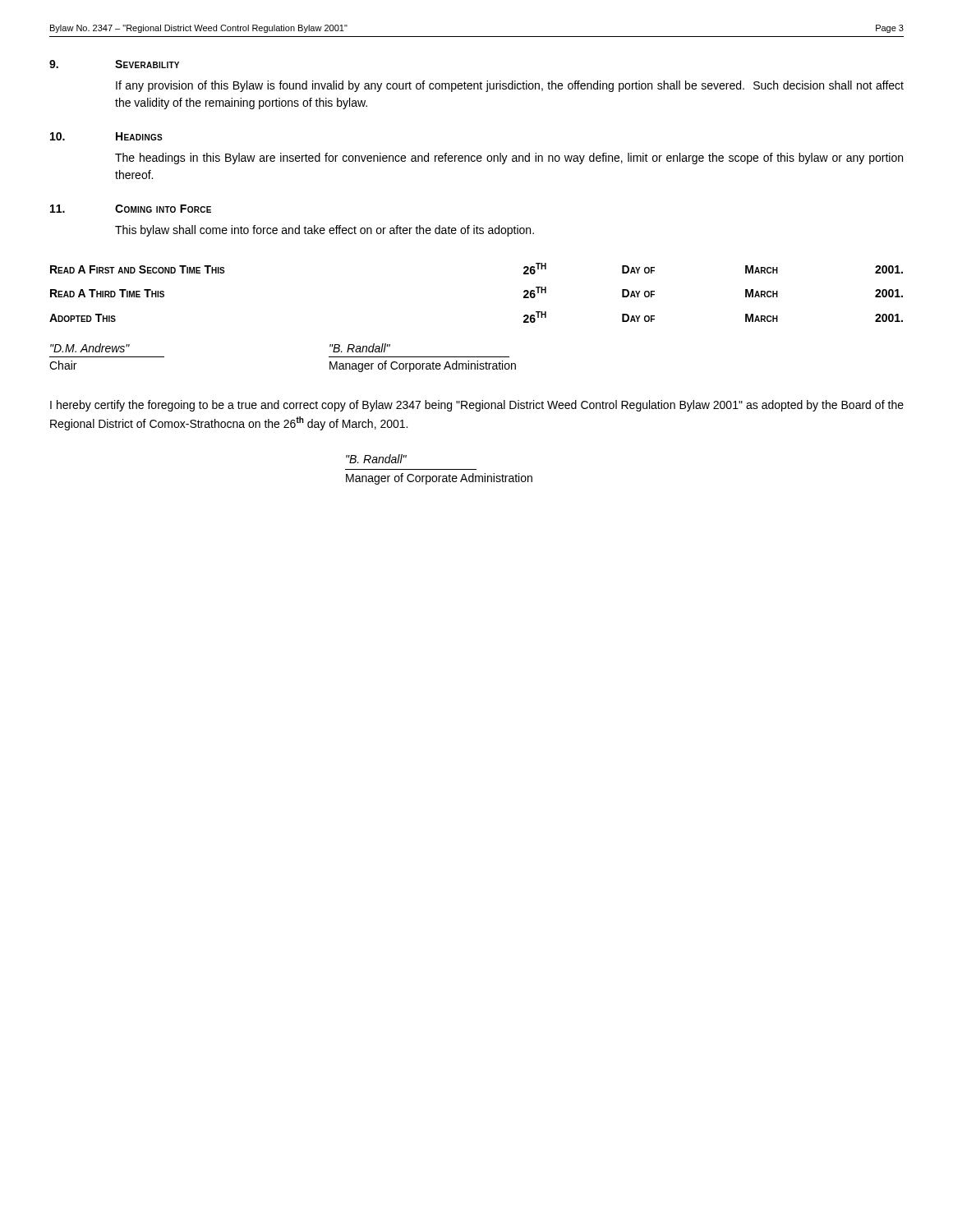Locate the block of text that opens with "If any provision of this Bylaw"

point(509,94)
